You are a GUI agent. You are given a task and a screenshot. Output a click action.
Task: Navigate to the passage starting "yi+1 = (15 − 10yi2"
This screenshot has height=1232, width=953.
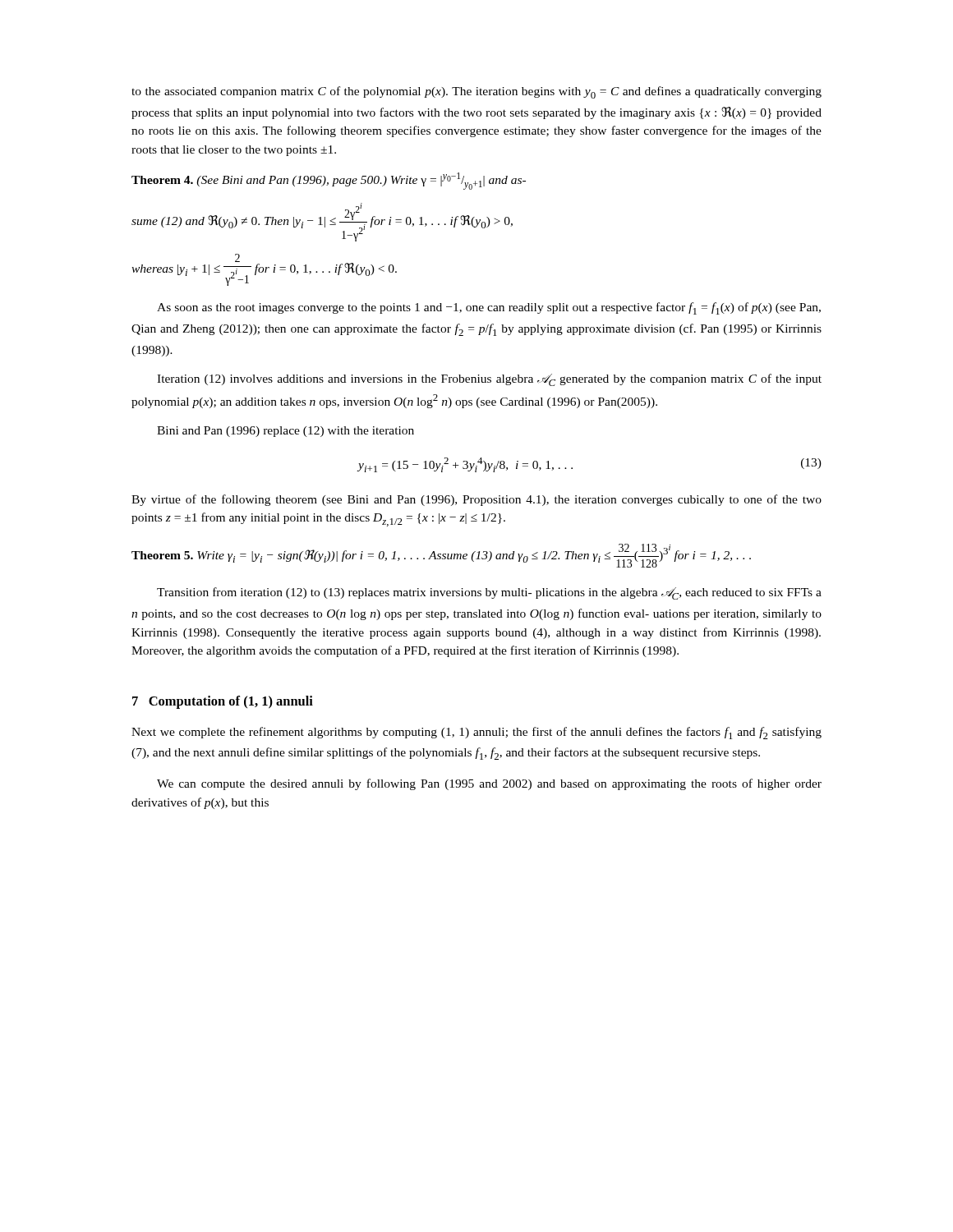[x=439, y=465]
